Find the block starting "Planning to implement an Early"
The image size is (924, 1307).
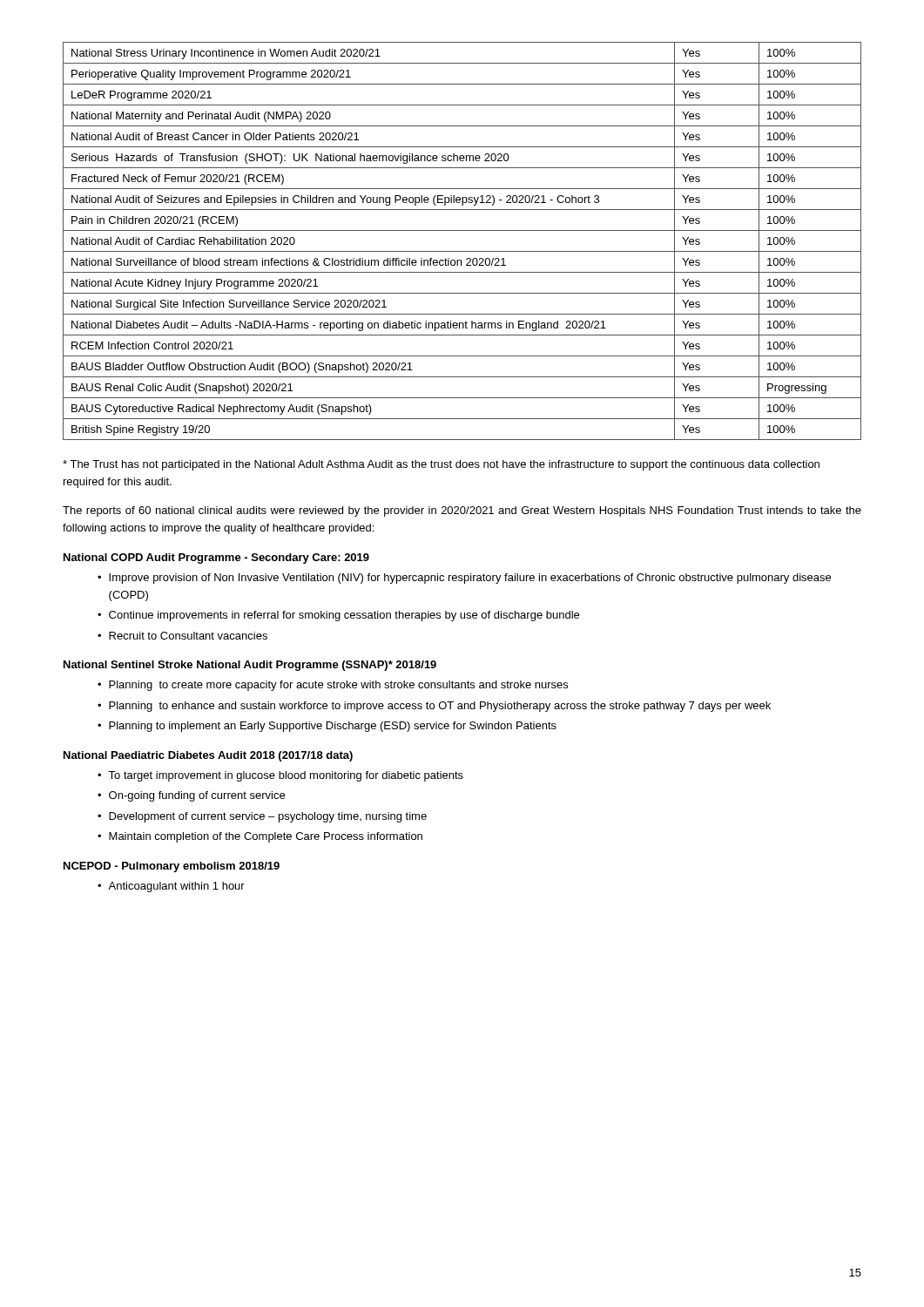[x=333, y=726]
